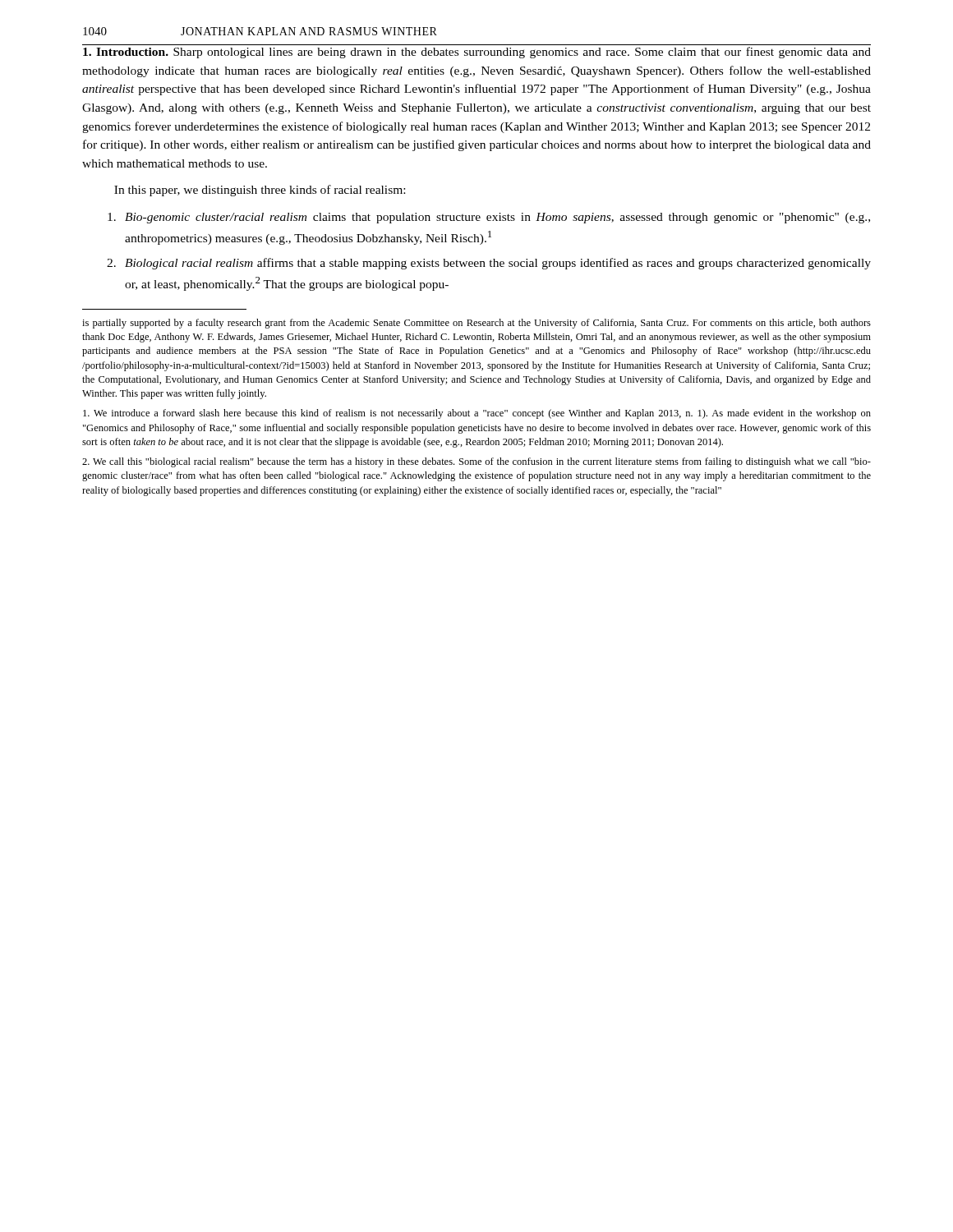This screenshot has height=1232, width=953.
Task: Select the list item that reads "2. Biological racial realism"
Action: [489, 274]
